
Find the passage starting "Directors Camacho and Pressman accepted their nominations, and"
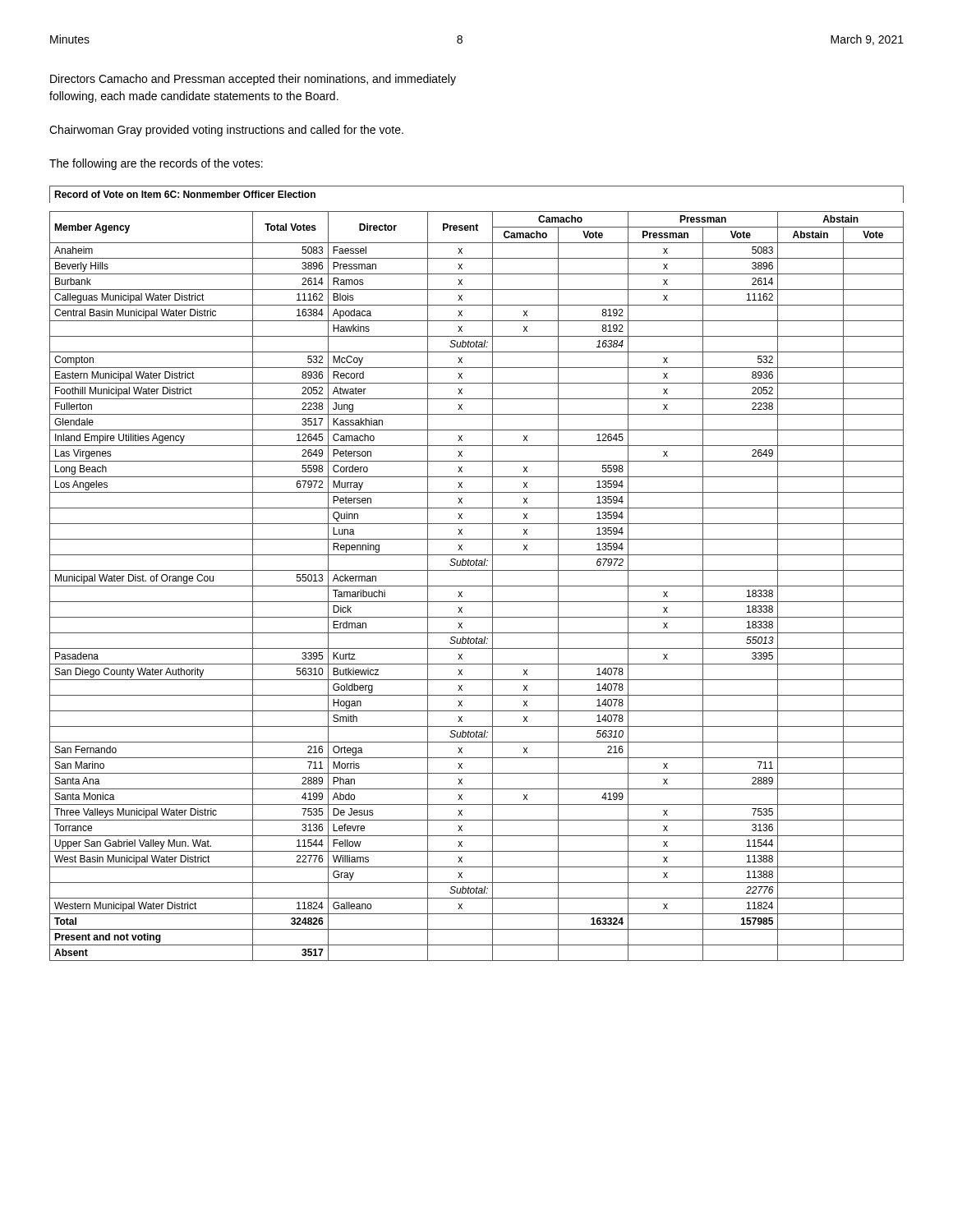[253, 87]
